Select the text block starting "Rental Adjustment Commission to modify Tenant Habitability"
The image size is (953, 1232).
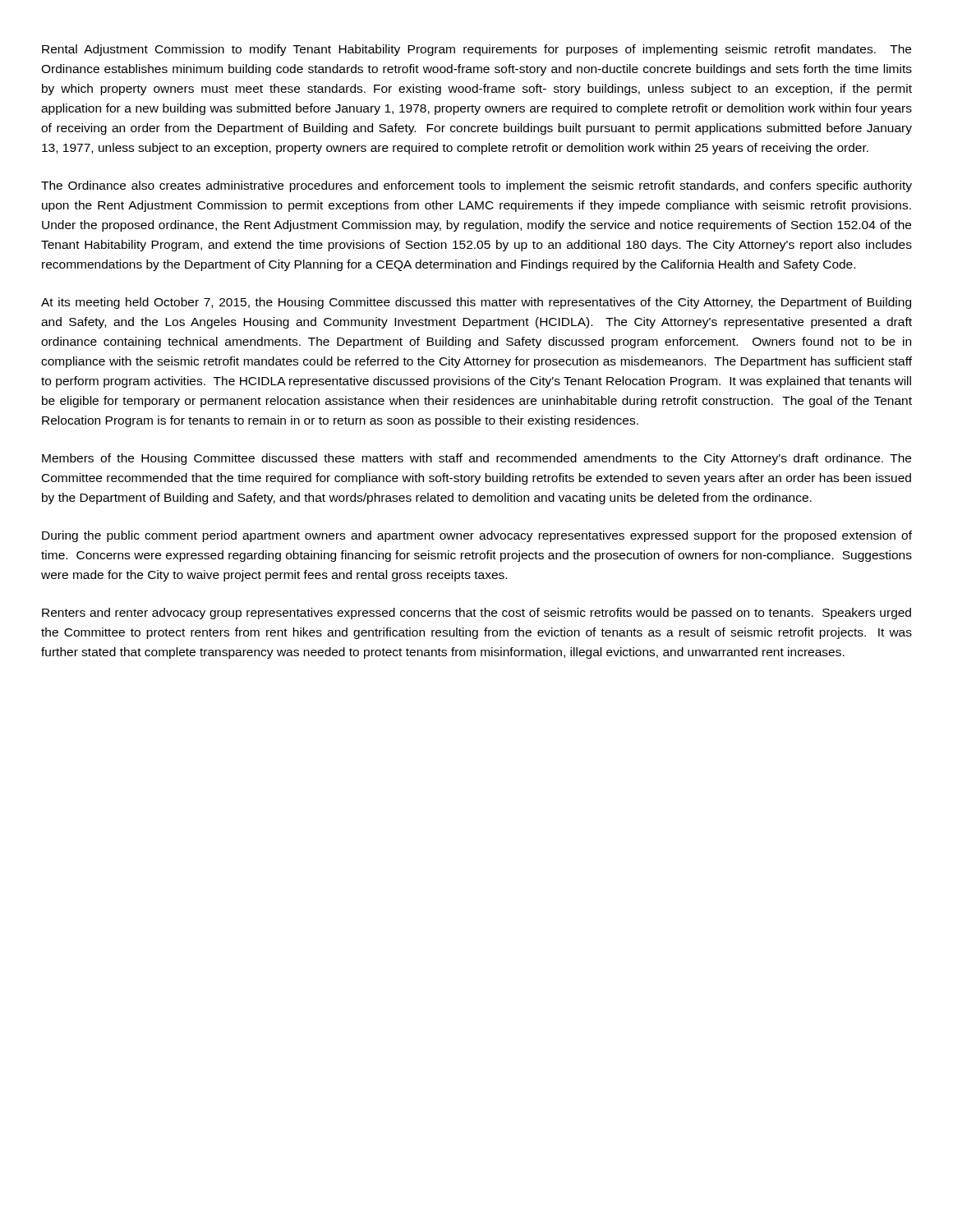pos(476,98)
